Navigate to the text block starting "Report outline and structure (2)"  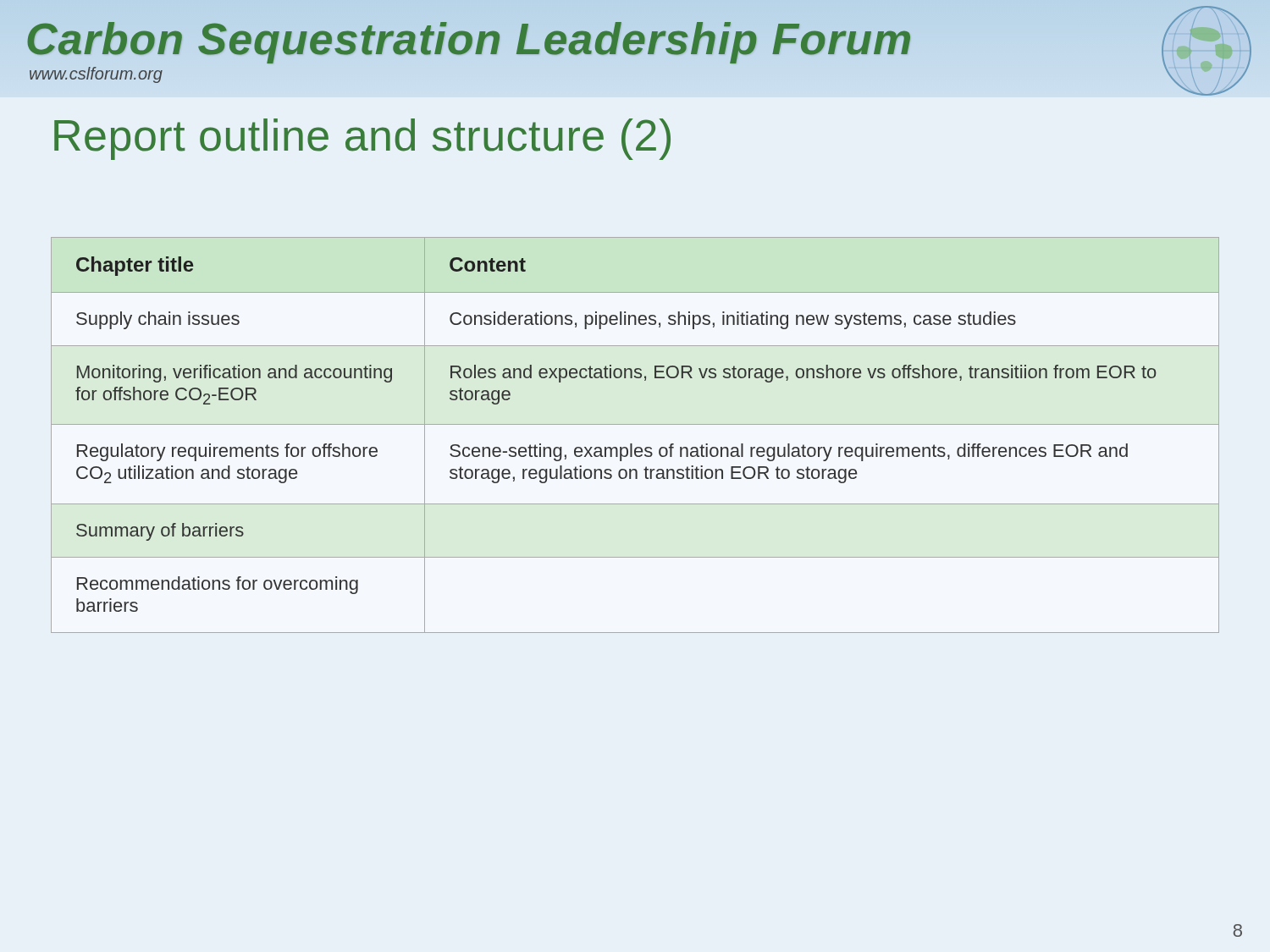point(362,135)
